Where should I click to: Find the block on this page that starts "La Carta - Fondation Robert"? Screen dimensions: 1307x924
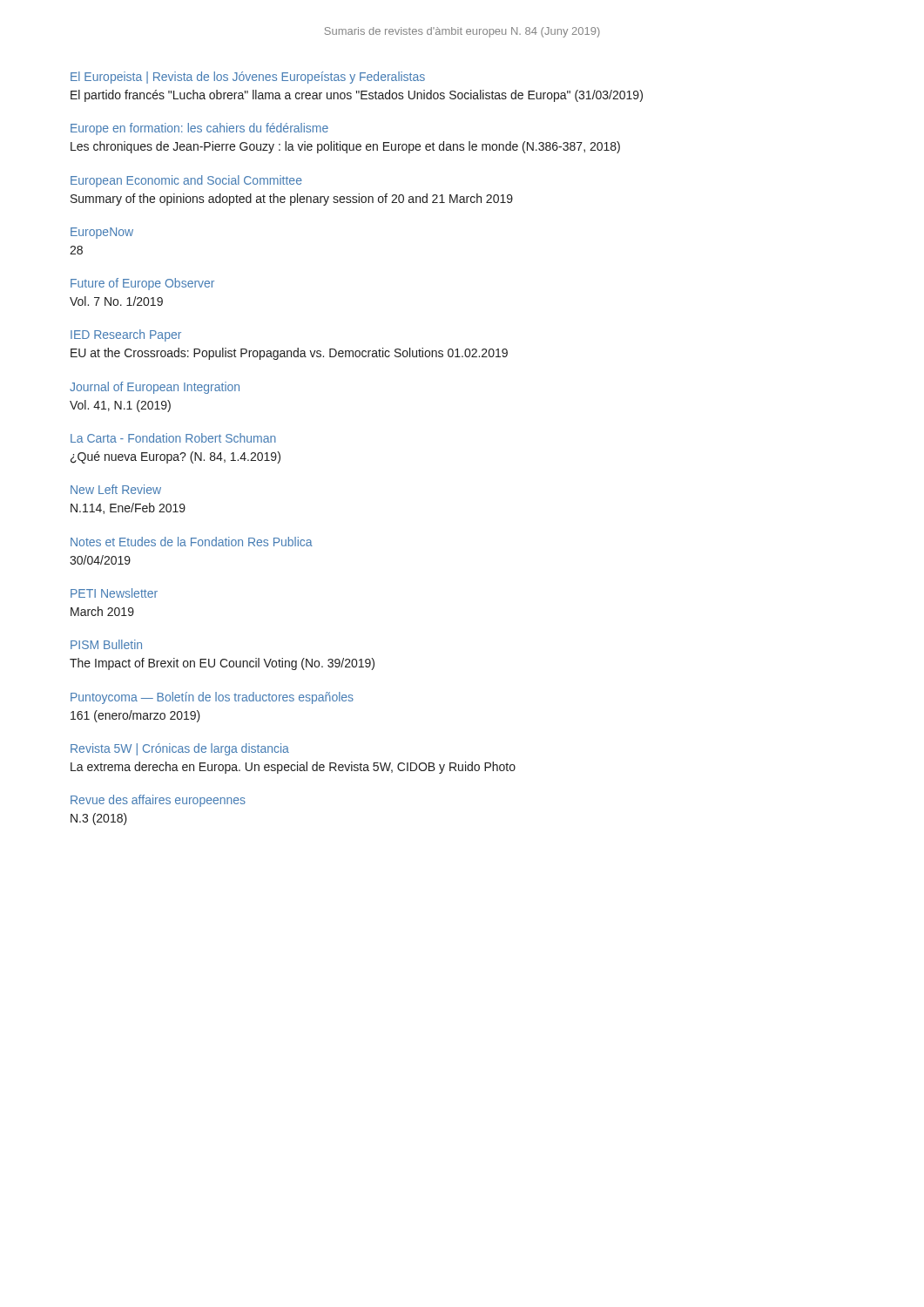click(173, 438)
